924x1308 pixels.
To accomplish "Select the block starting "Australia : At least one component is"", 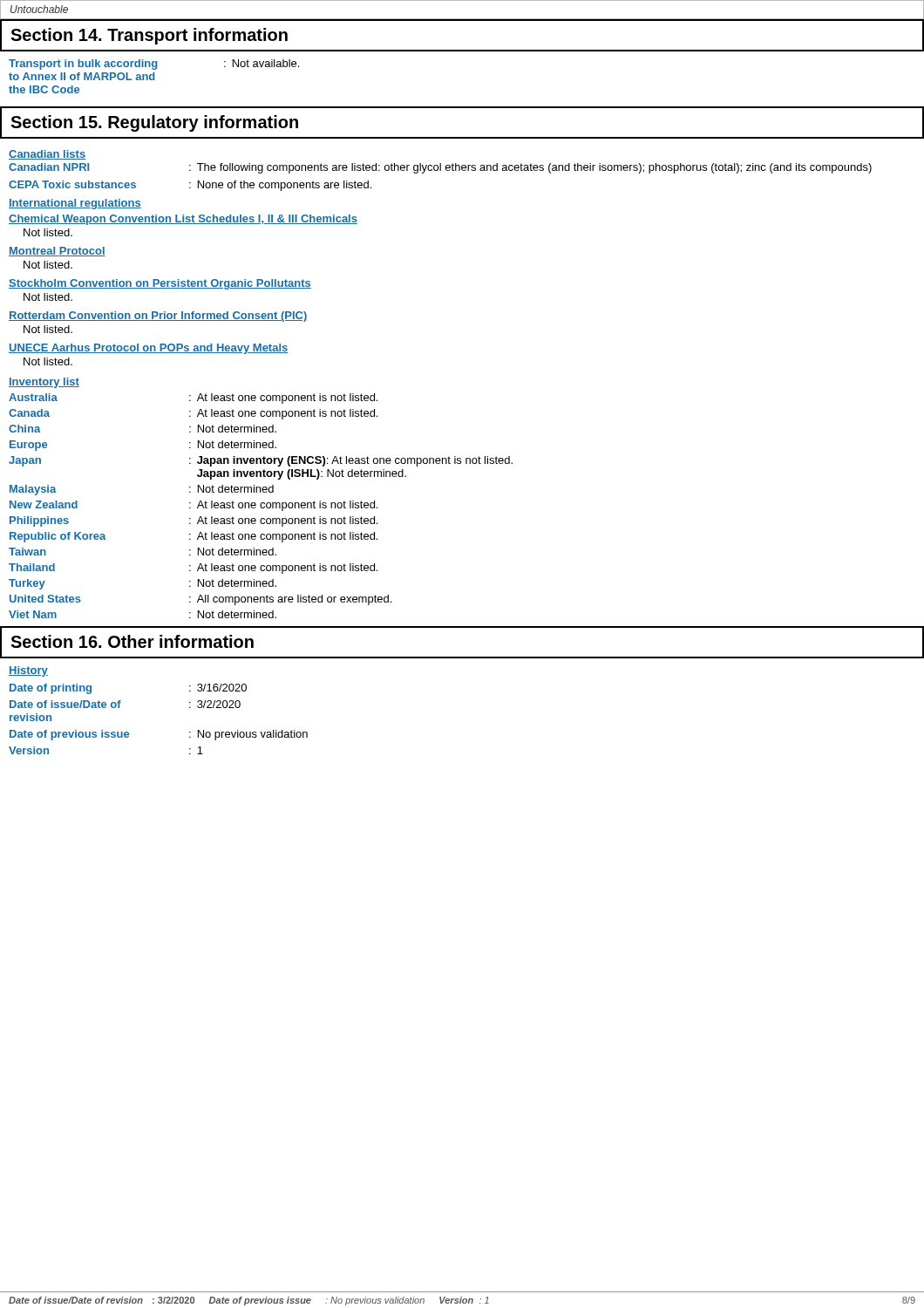I will coord(194,397).
